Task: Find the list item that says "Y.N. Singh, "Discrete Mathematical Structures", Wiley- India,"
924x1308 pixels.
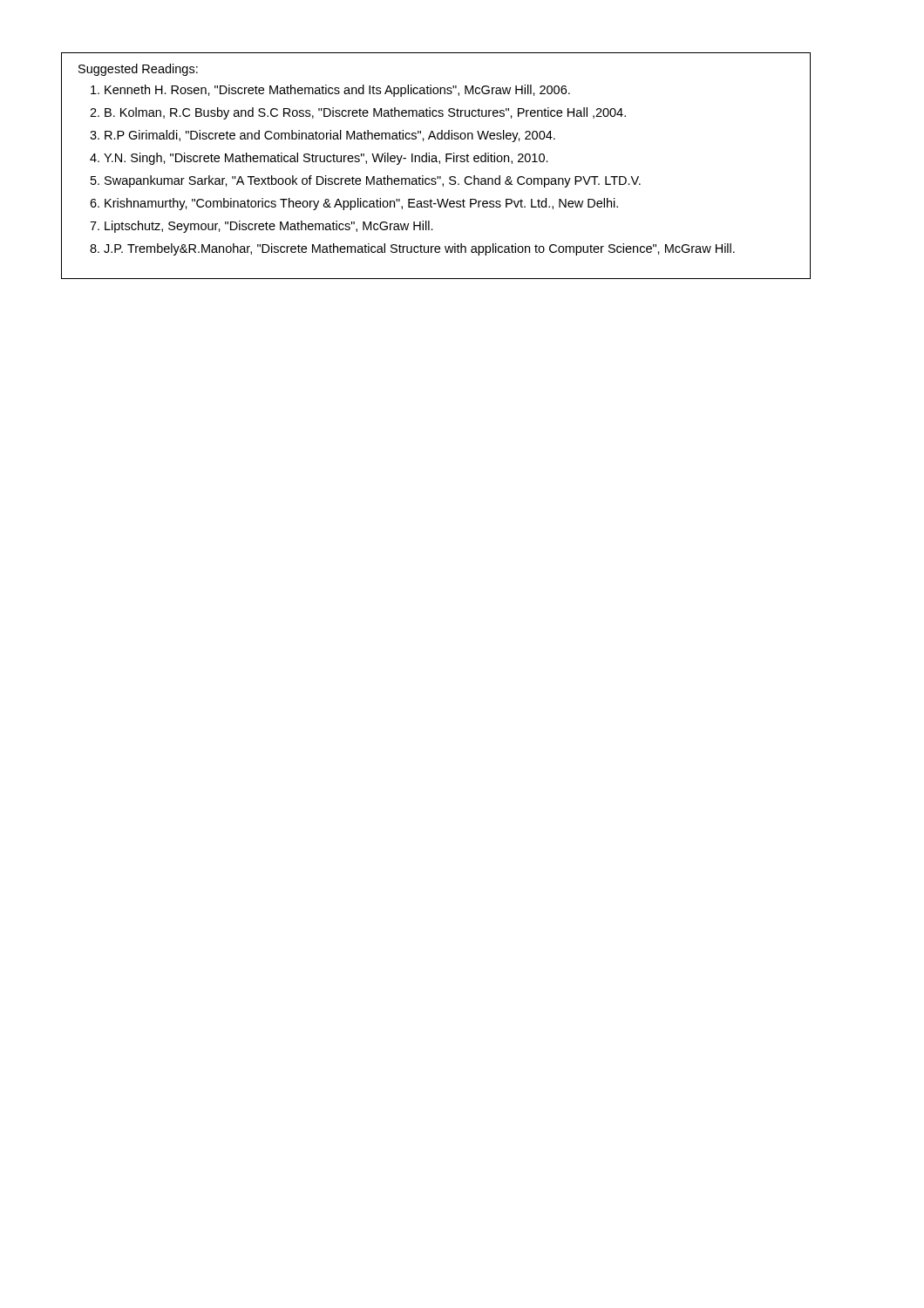Action: tap(326, 158)
